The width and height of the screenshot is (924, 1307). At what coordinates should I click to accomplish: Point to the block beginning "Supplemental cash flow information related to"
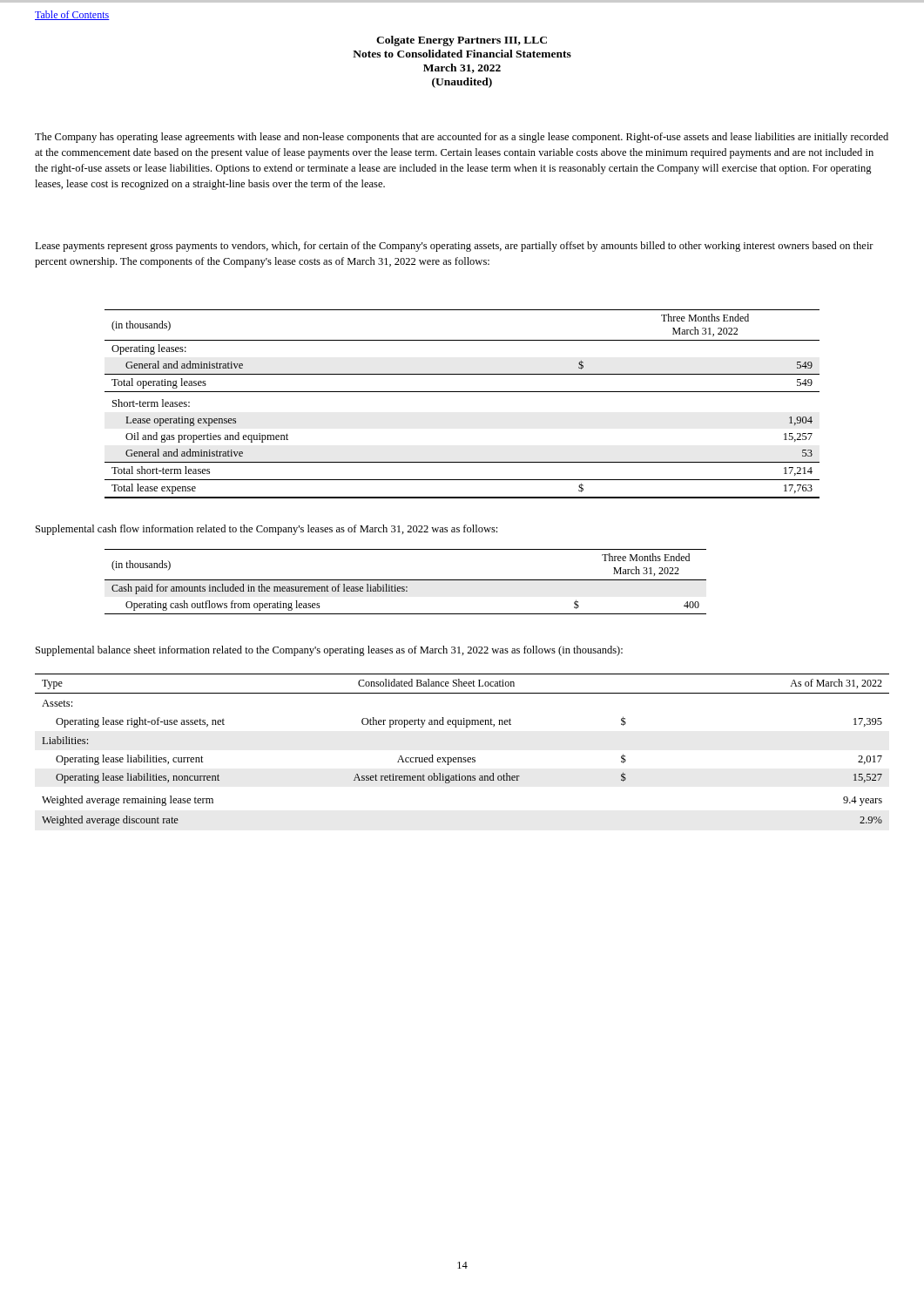click(x=267, y=529)
